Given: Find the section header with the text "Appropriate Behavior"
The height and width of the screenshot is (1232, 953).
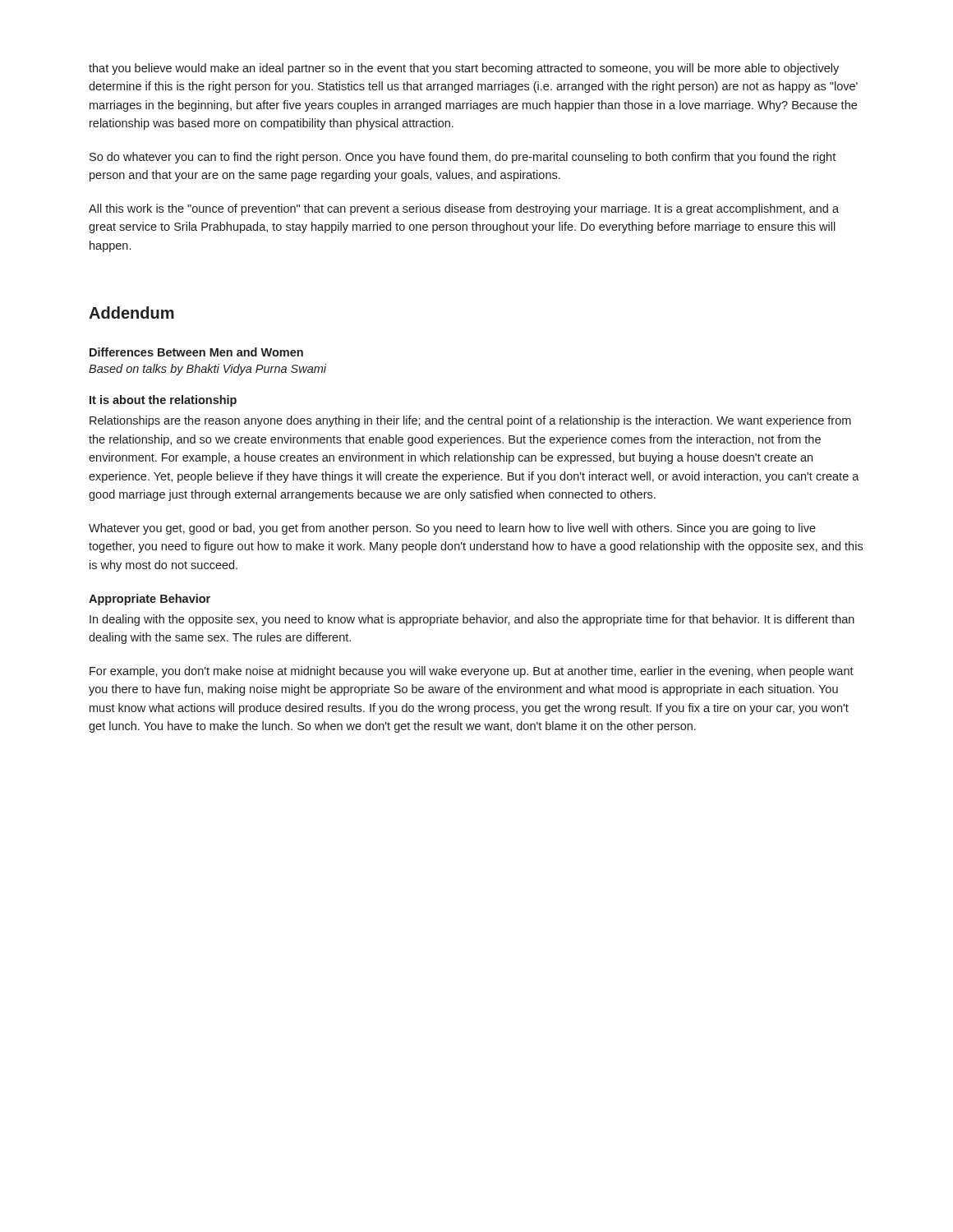Looking at the screenshot, I should pyautogui.click(x=150, y=599).
